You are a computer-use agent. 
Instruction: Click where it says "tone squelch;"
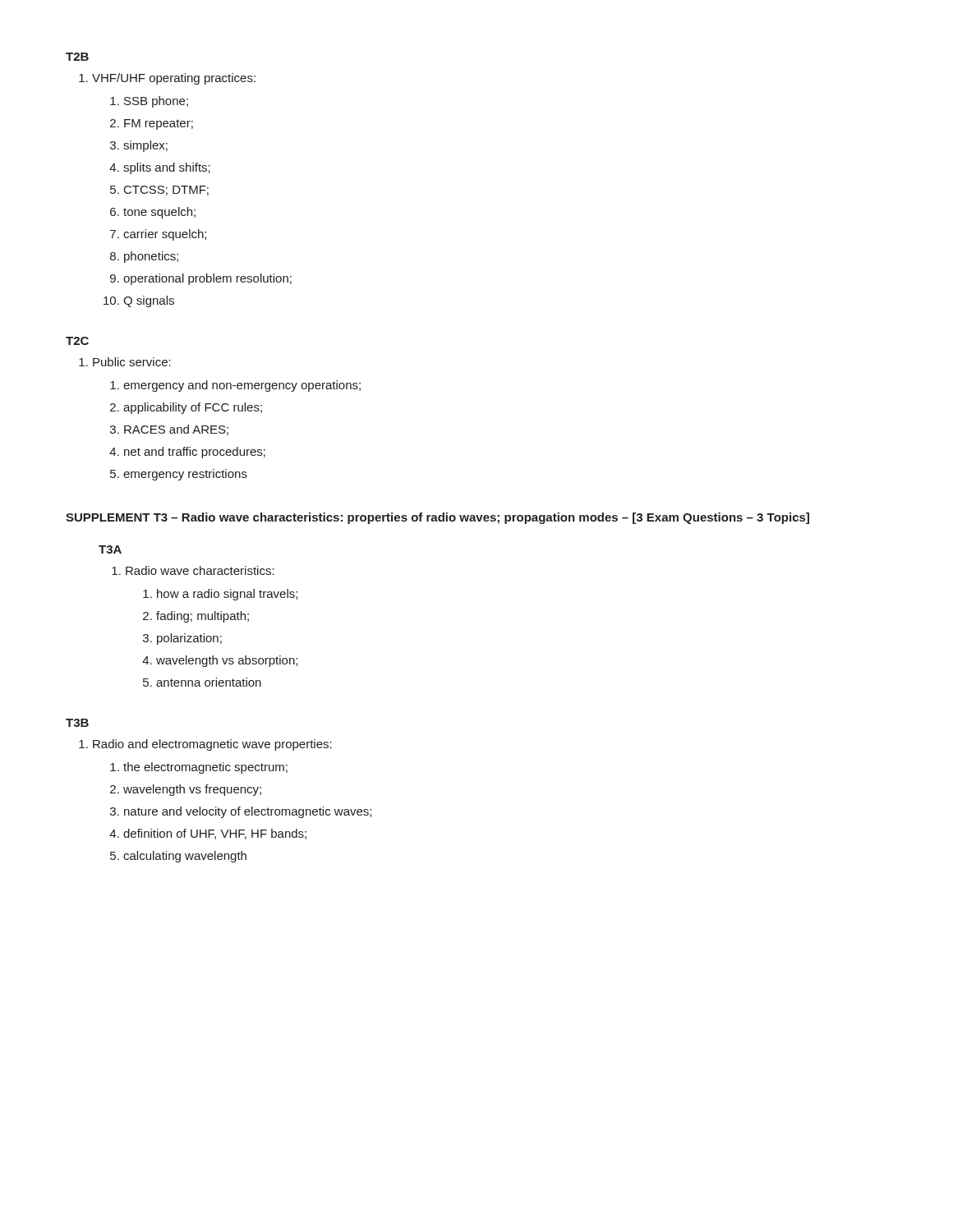point(160,211)
